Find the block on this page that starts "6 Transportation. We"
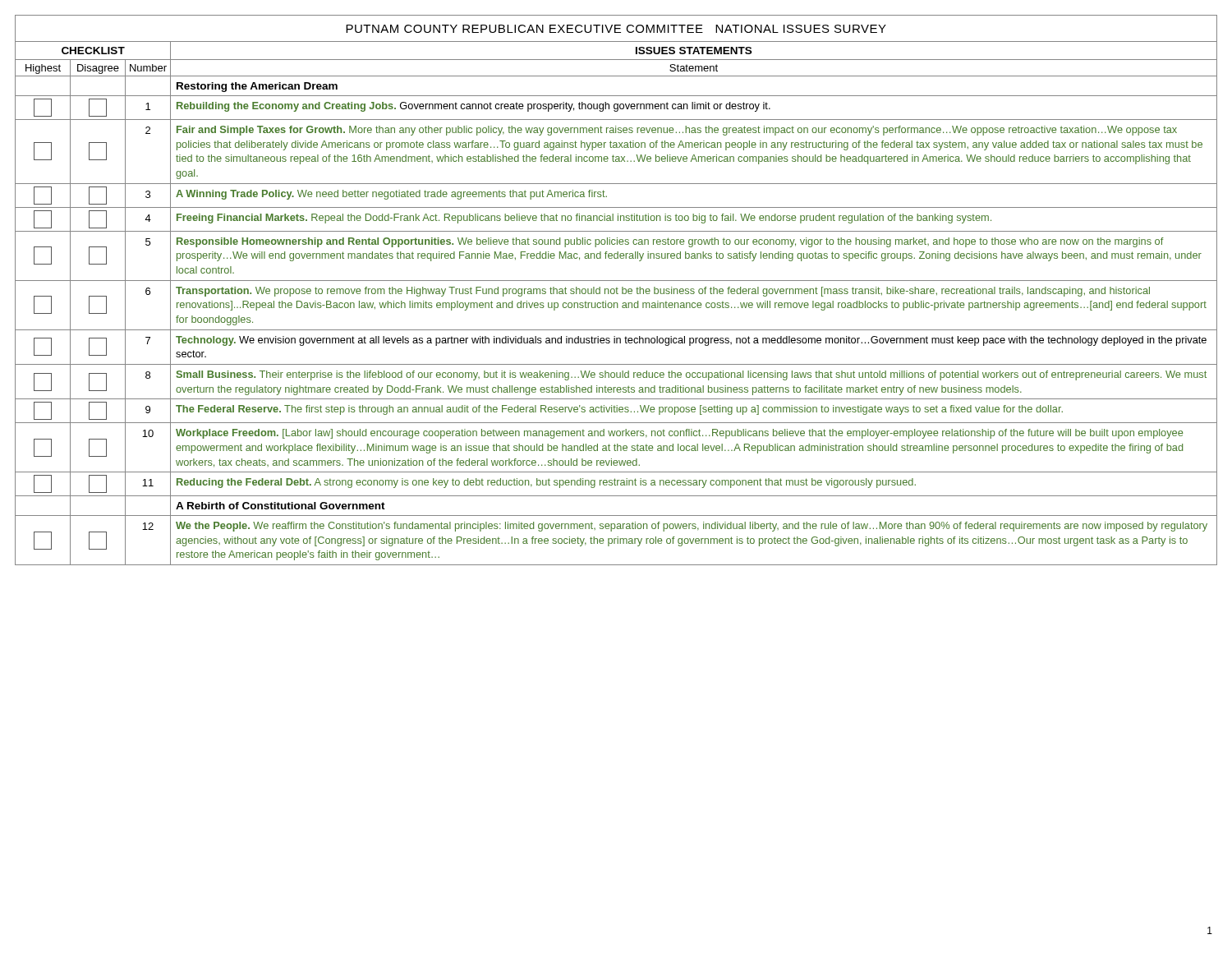Screen dimensions: 953x1232 616,305
